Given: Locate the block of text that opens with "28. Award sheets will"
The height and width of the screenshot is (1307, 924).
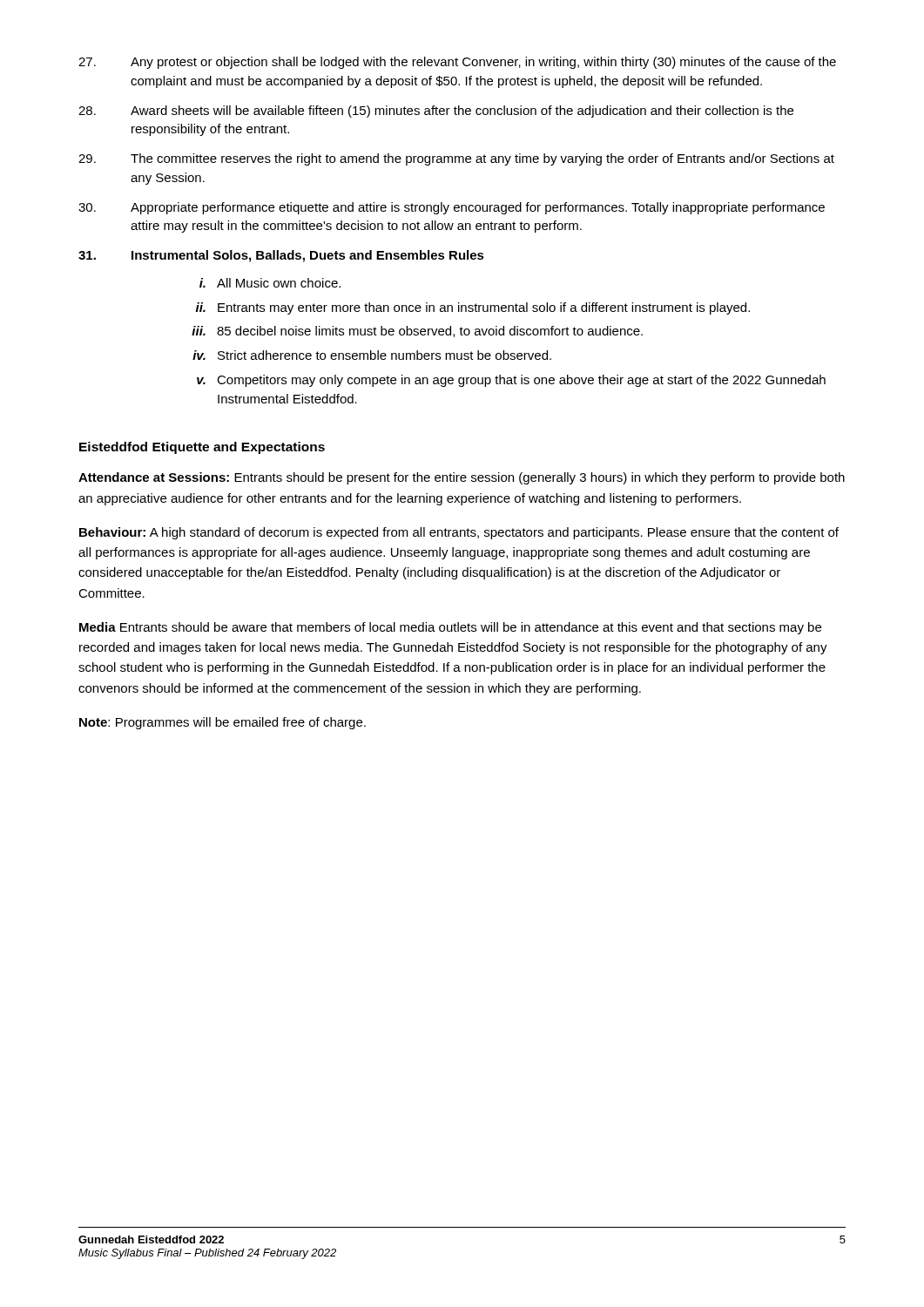Looking at the screenshot, I should click(x=462, y=120).
